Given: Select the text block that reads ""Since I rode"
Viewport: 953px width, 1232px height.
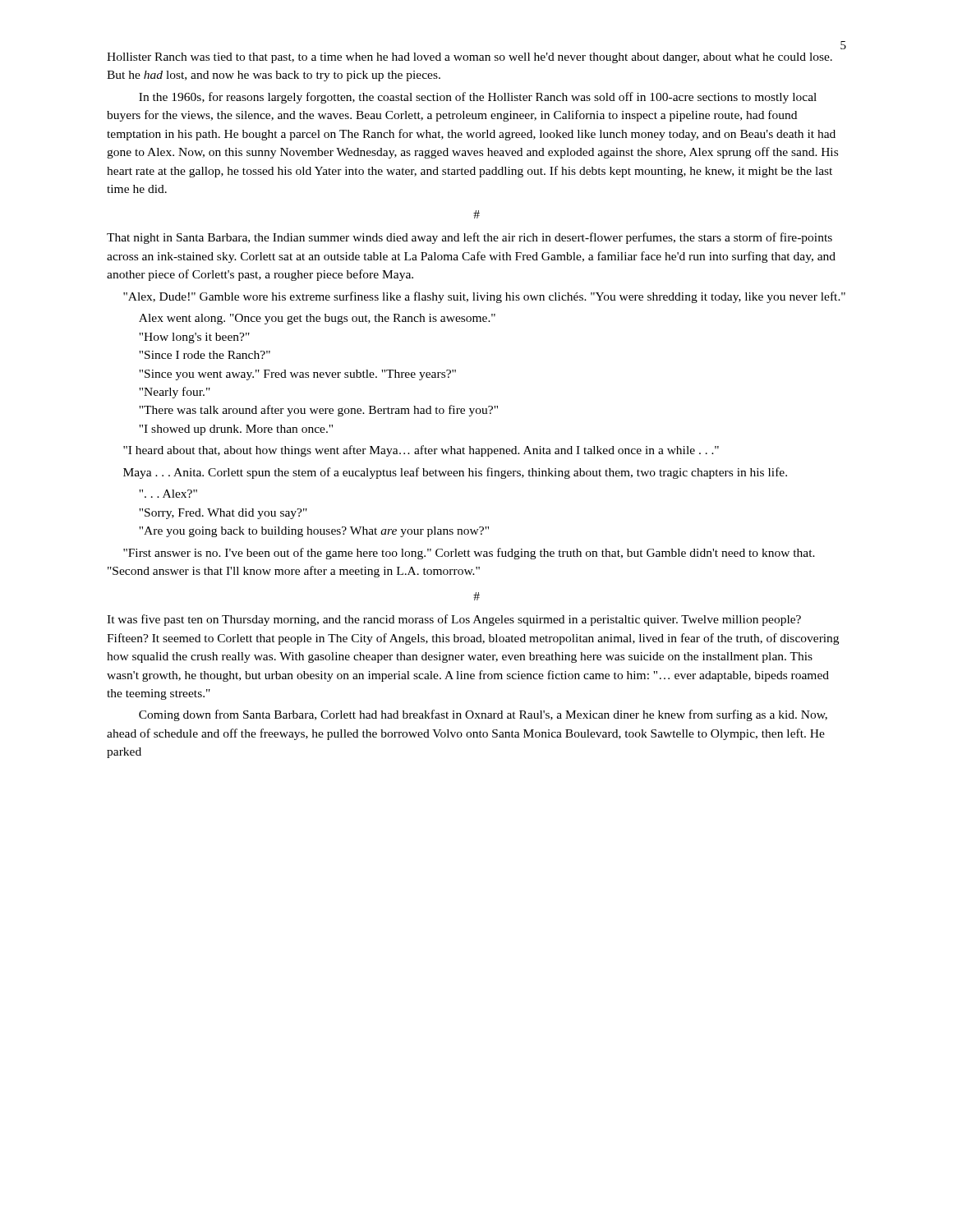Looking at the screenshot, I should [205, 355].
